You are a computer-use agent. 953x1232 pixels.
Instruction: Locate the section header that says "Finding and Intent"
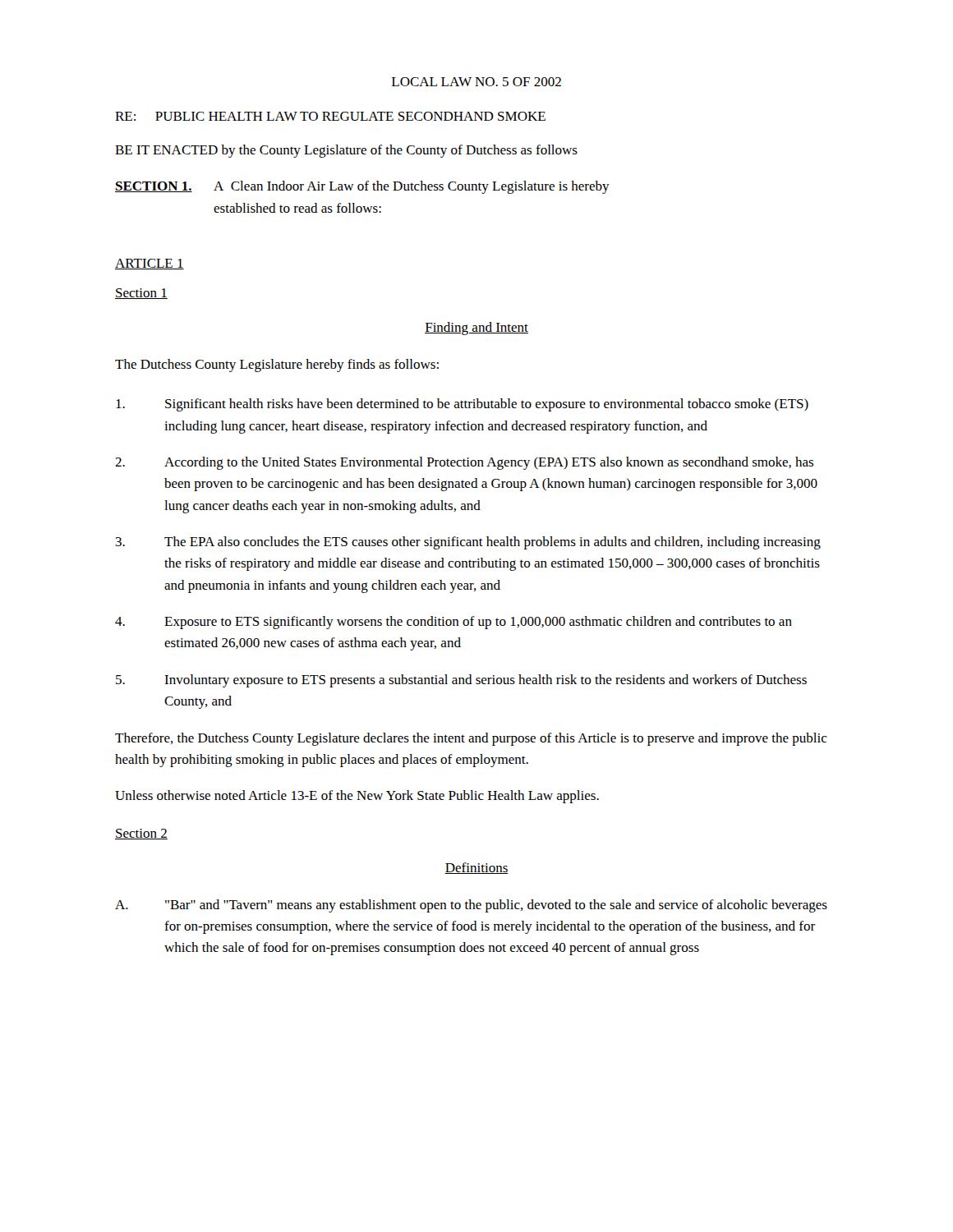(x=476, y=327)
